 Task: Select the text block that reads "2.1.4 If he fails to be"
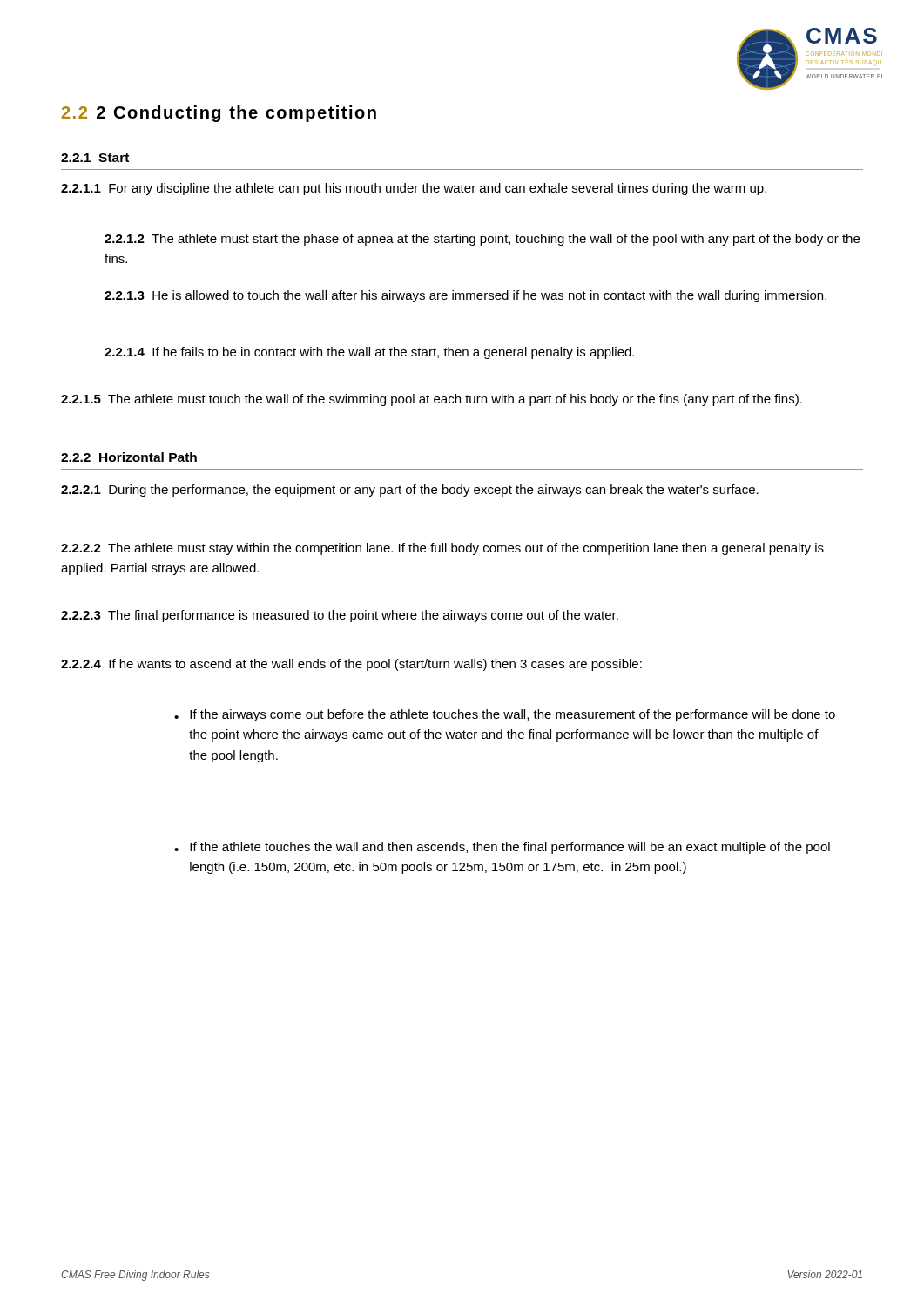pos(370,352)
